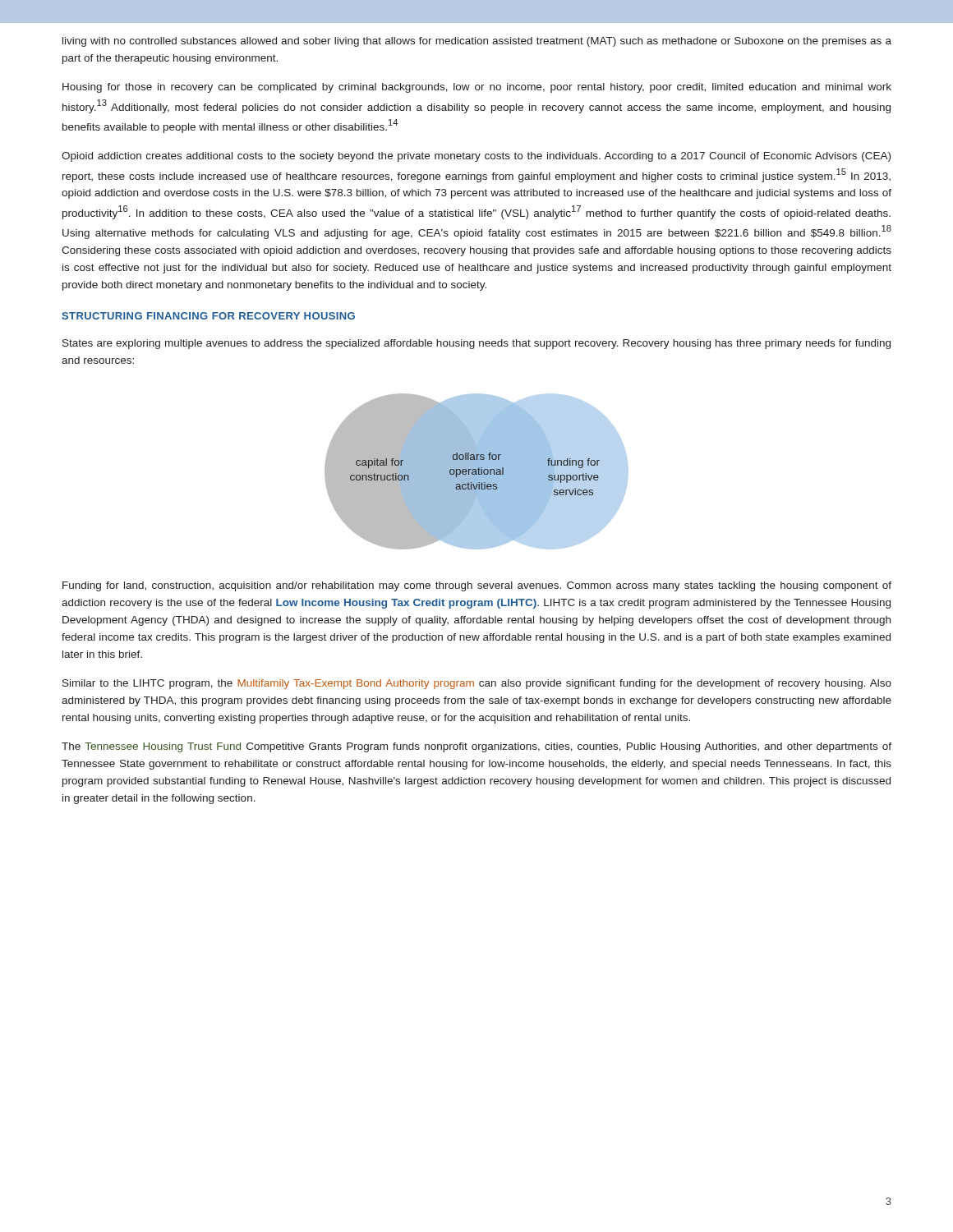953x1232 pixels.
Task: Locate the block of text that opens with "Housing for those in recovery"
Action: (x=476, y=107)
